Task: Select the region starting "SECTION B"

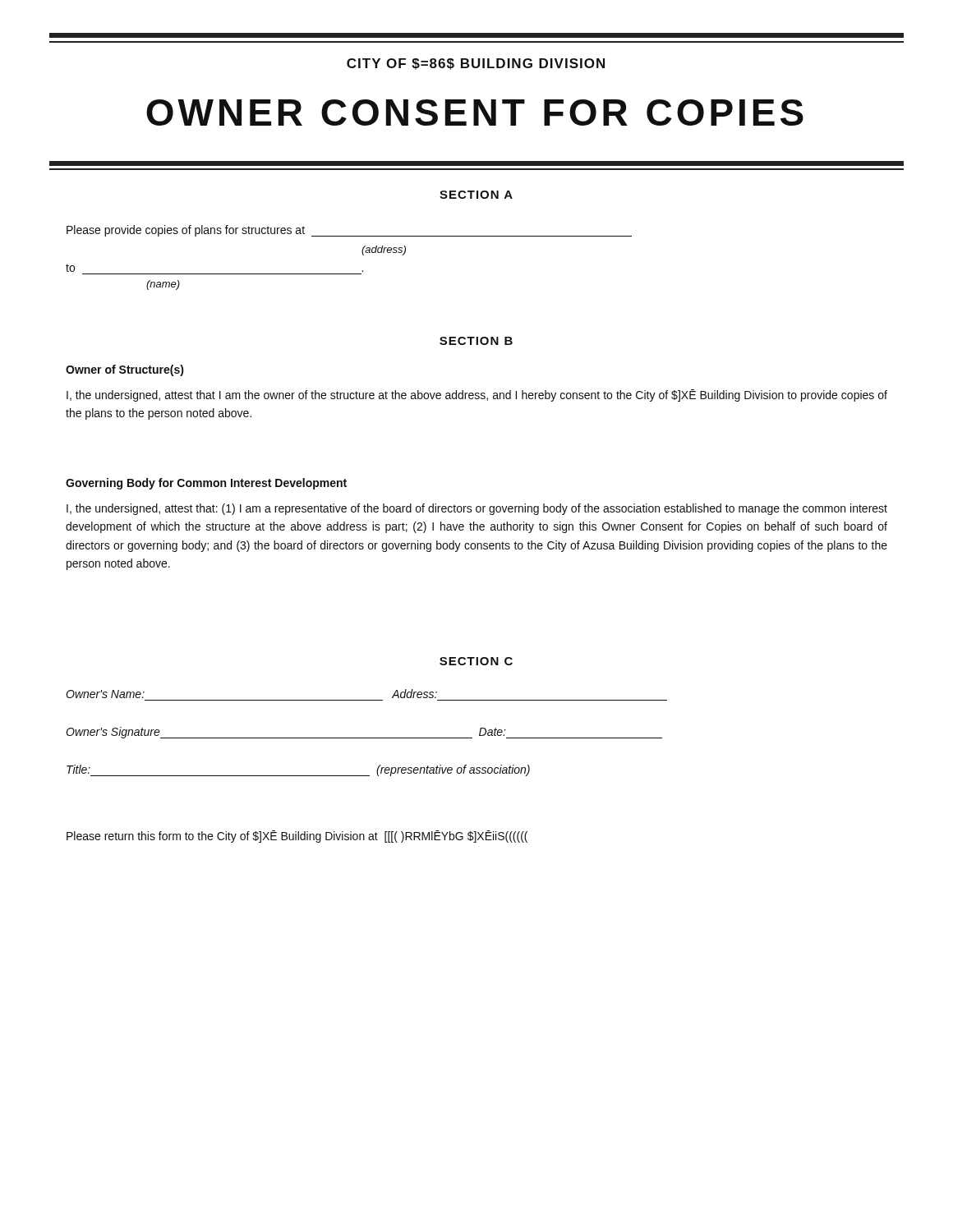Action: click(x=476, y=340)
